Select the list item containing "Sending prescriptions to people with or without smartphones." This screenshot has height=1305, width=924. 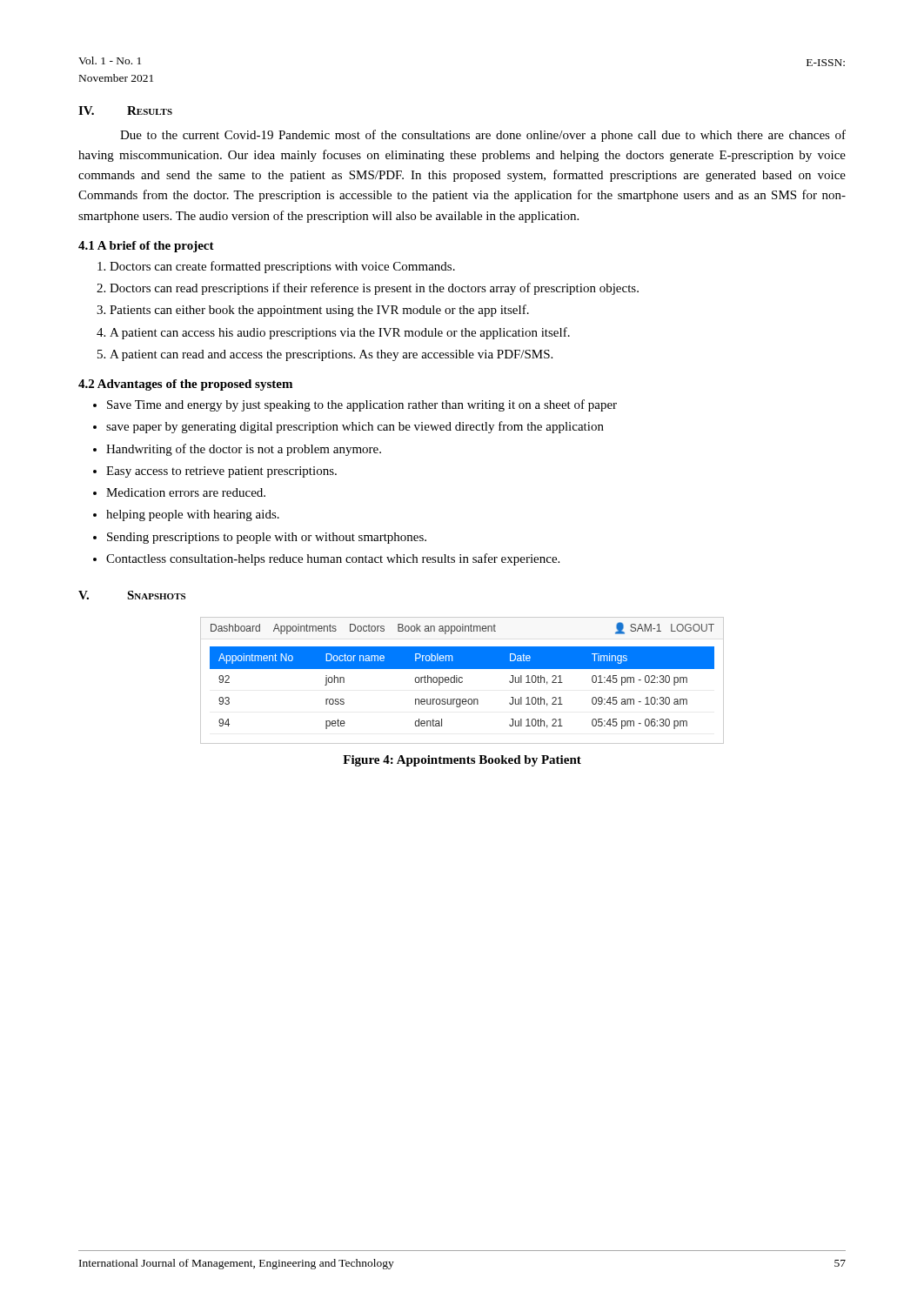coord(267,536)
